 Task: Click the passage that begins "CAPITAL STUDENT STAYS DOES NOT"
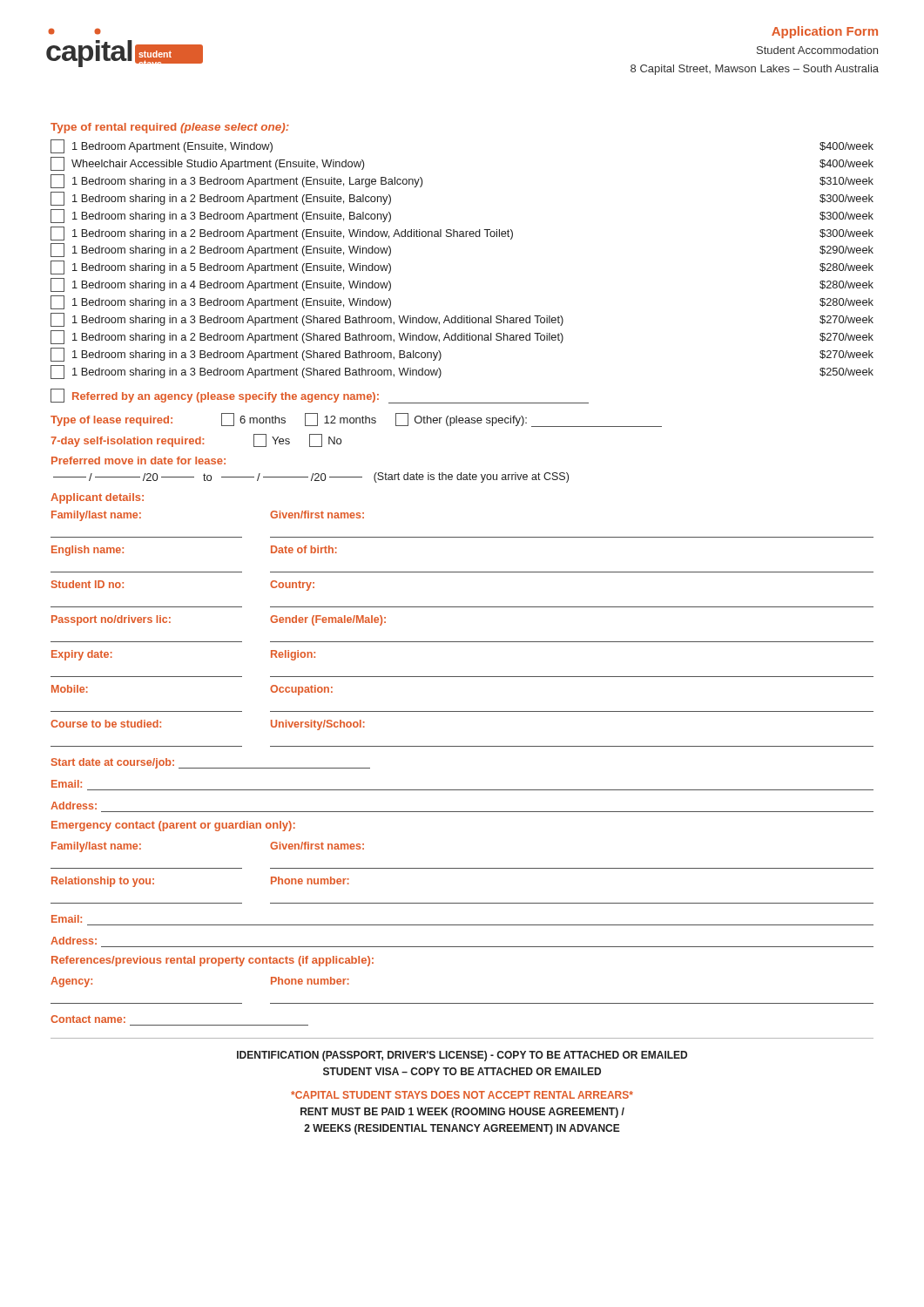tap(462, 1112)
